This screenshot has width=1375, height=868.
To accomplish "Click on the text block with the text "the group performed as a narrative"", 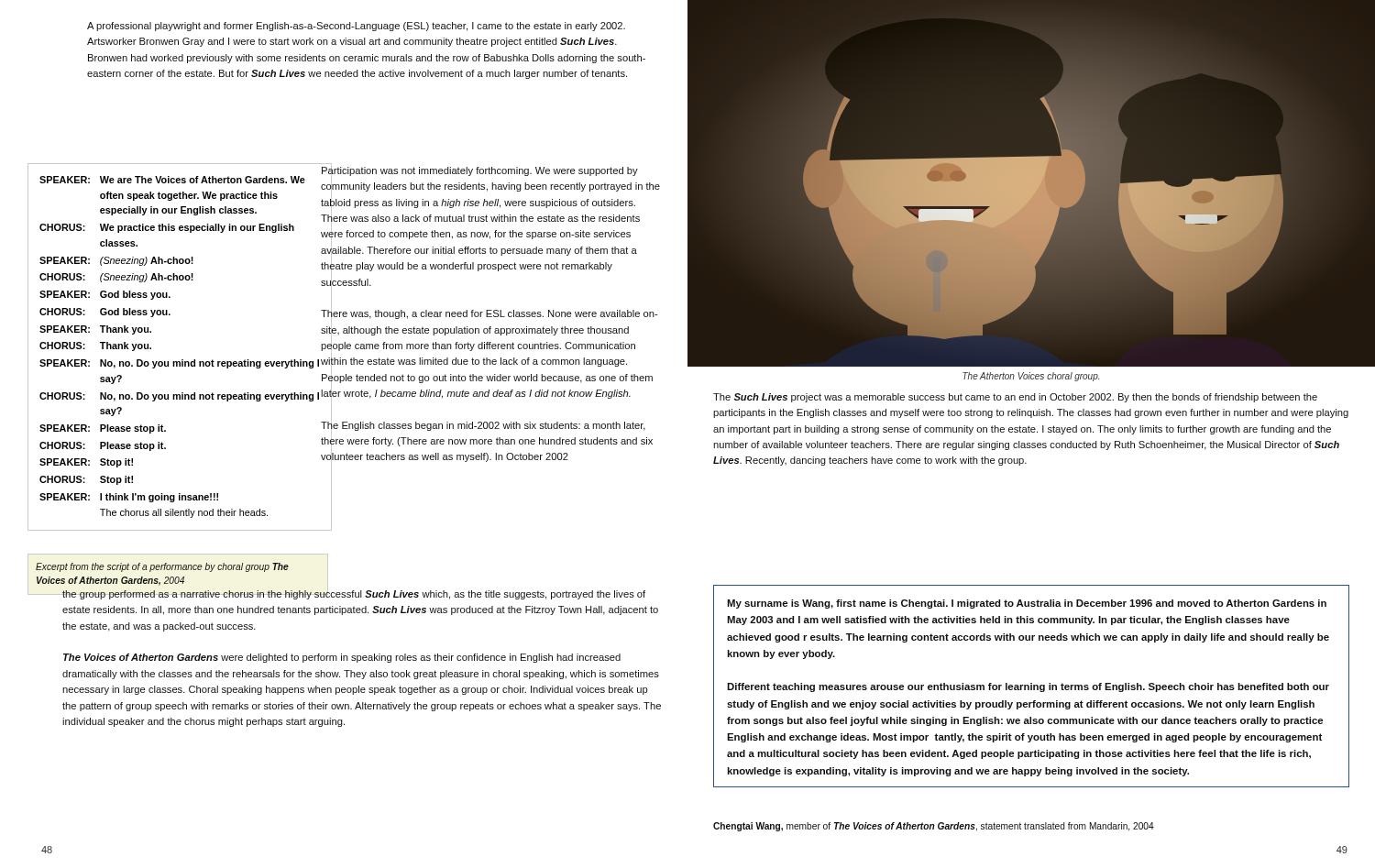I will coord(362,658).
